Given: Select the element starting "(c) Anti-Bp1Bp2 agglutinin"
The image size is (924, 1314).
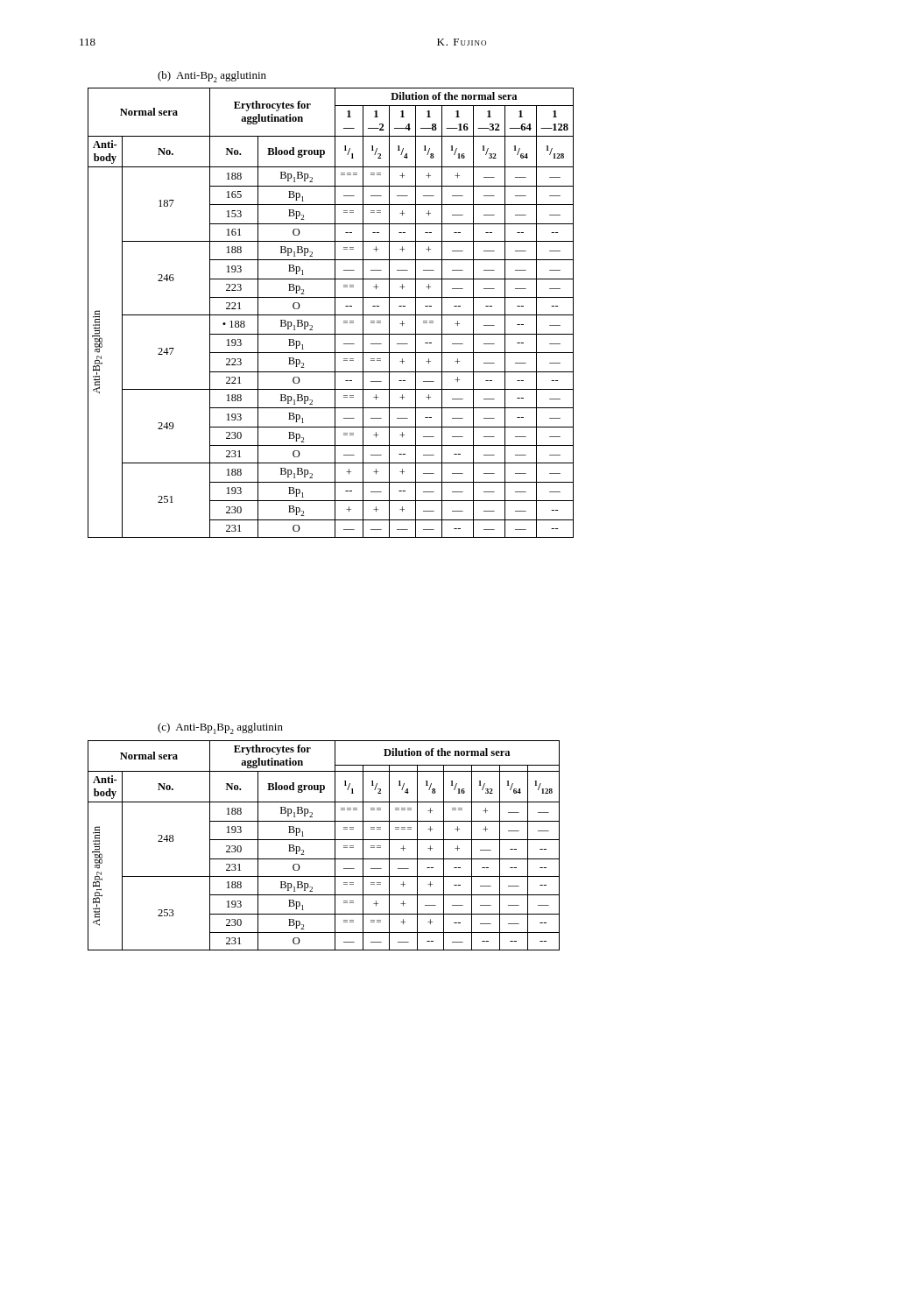Looking at the screenshot, I should (x=220, y=728).
